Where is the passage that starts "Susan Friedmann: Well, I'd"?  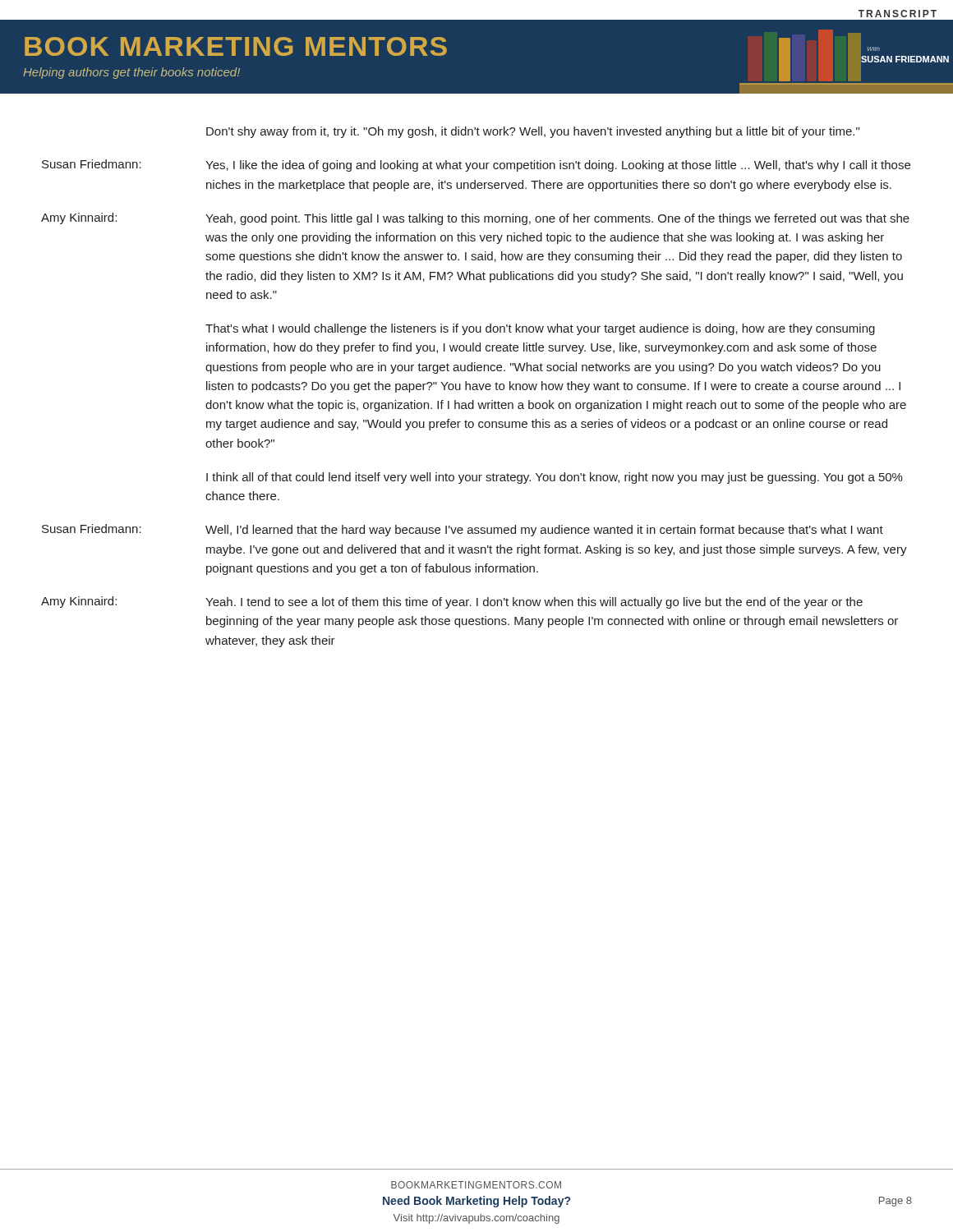point(476,549)
